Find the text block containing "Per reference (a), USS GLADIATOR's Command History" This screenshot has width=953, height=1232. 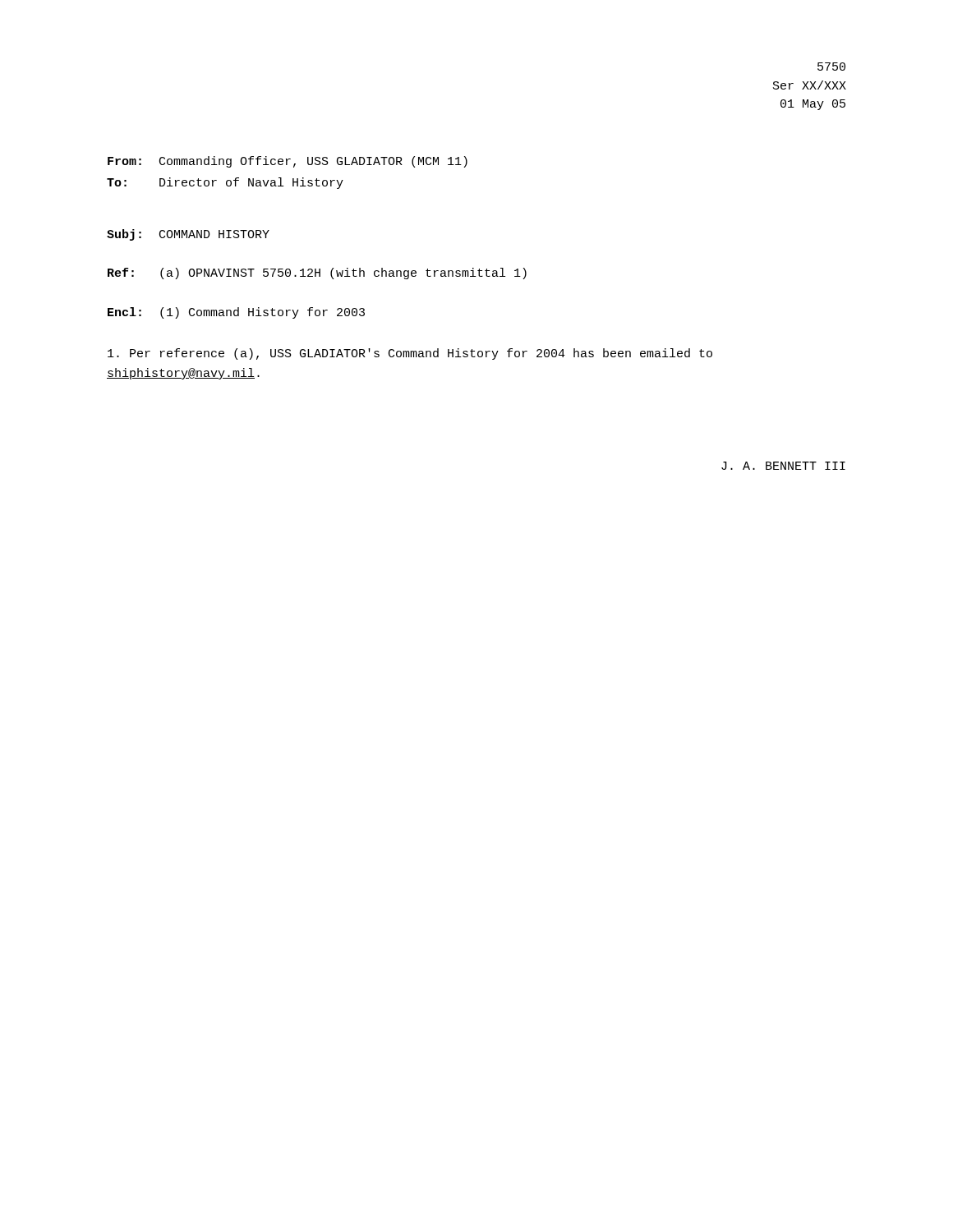coord(410,364)
